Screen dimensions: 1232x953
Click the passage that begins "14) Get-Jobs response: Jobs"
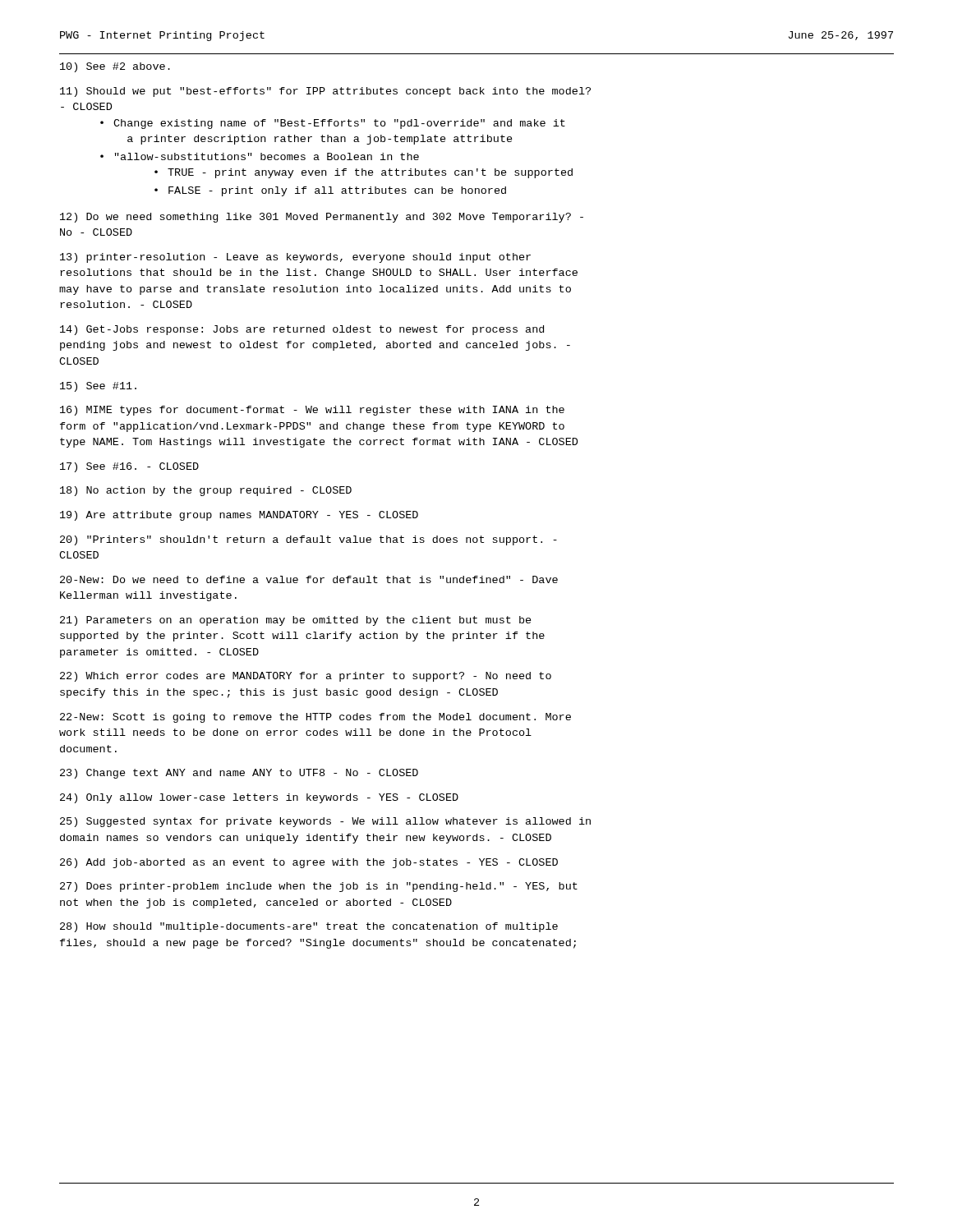[315, 346]
